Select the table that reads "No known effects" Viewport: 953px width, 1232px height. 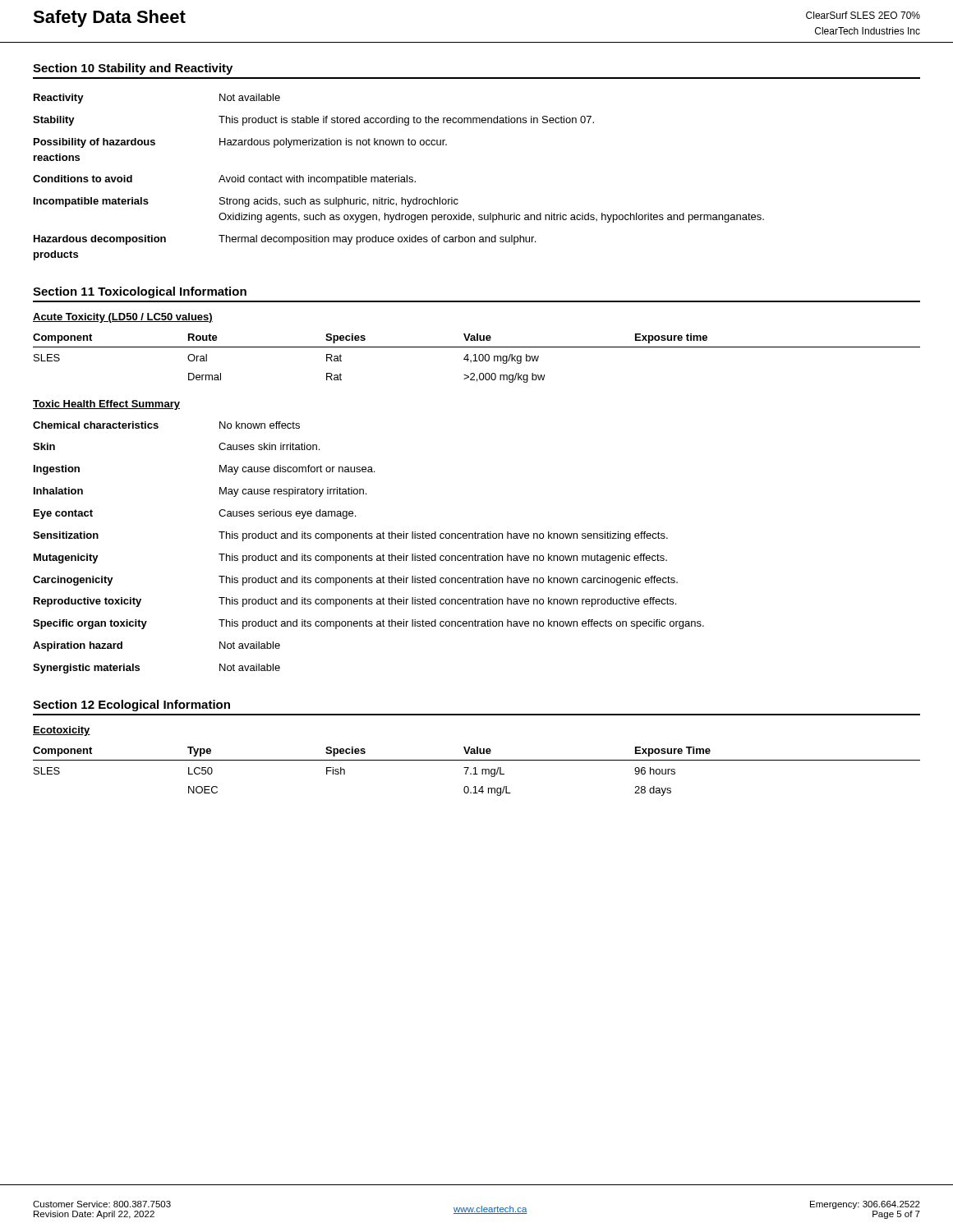476,547
